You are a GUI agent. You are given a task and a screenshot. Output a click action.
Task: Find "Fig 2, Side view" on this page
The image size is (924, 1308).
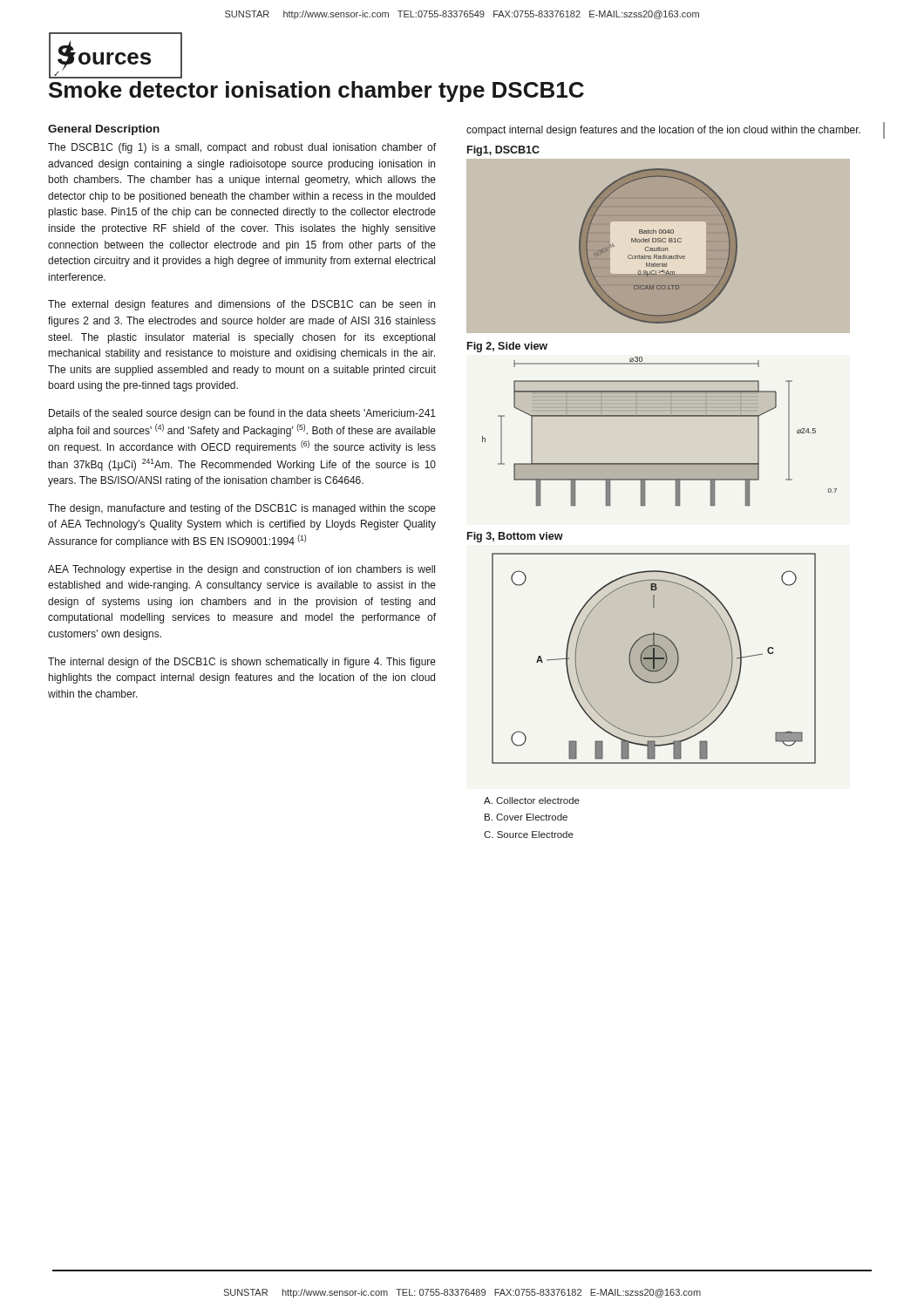point(507,346)
